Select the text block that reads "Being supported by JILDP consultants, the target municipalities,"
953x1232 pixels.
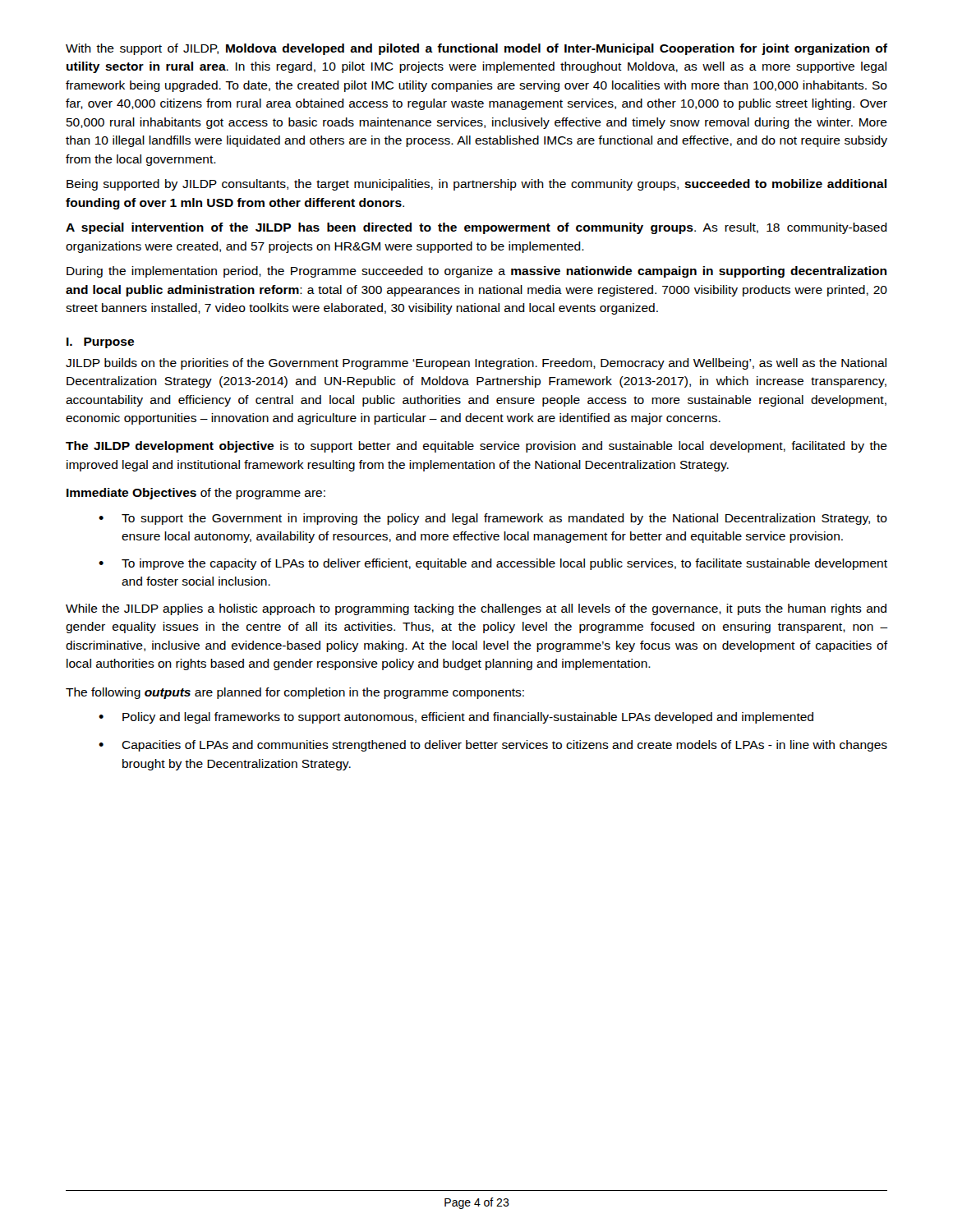point(476,193)
